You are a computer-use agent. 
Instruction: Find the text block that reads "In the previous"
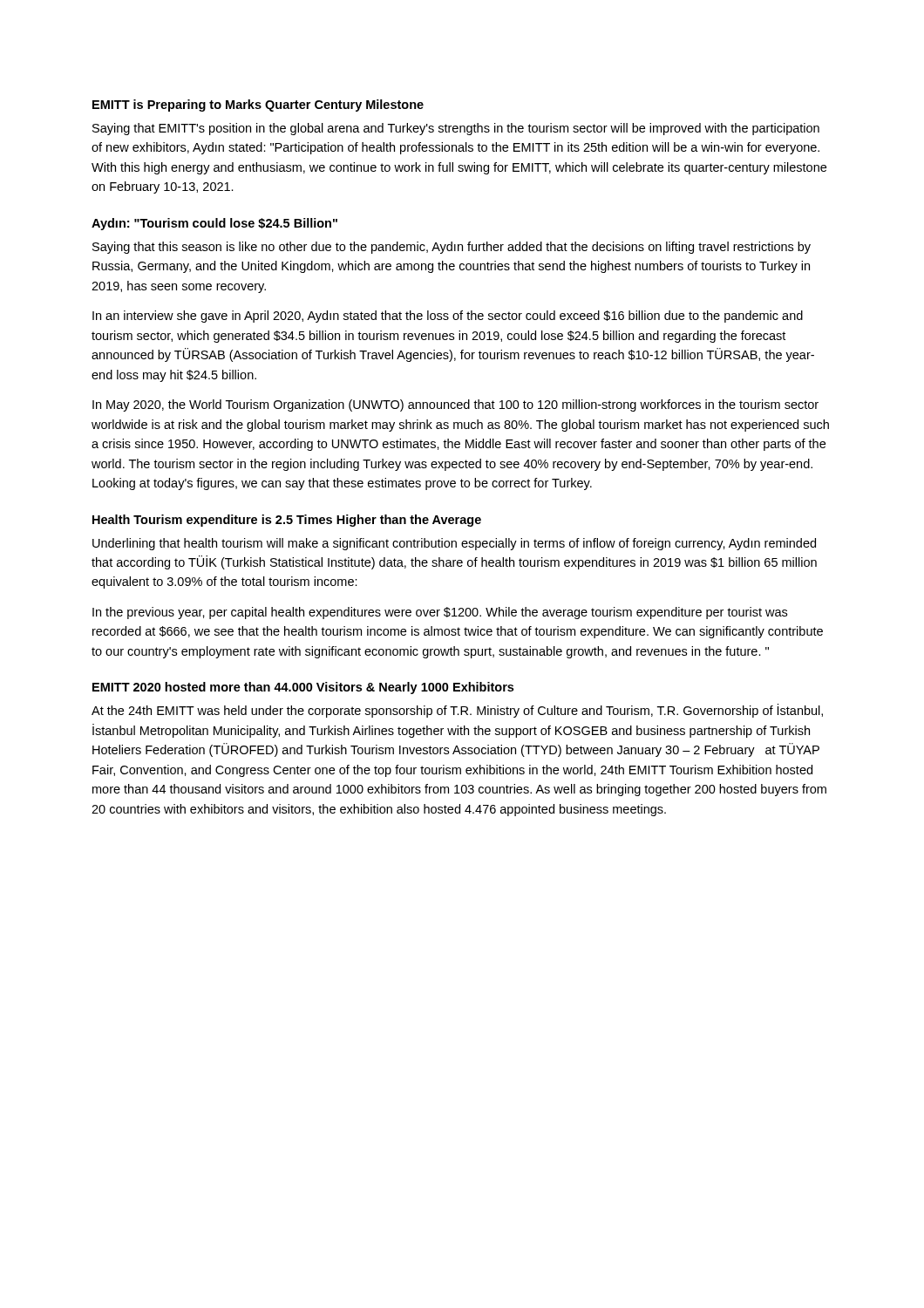pos(457,632)
